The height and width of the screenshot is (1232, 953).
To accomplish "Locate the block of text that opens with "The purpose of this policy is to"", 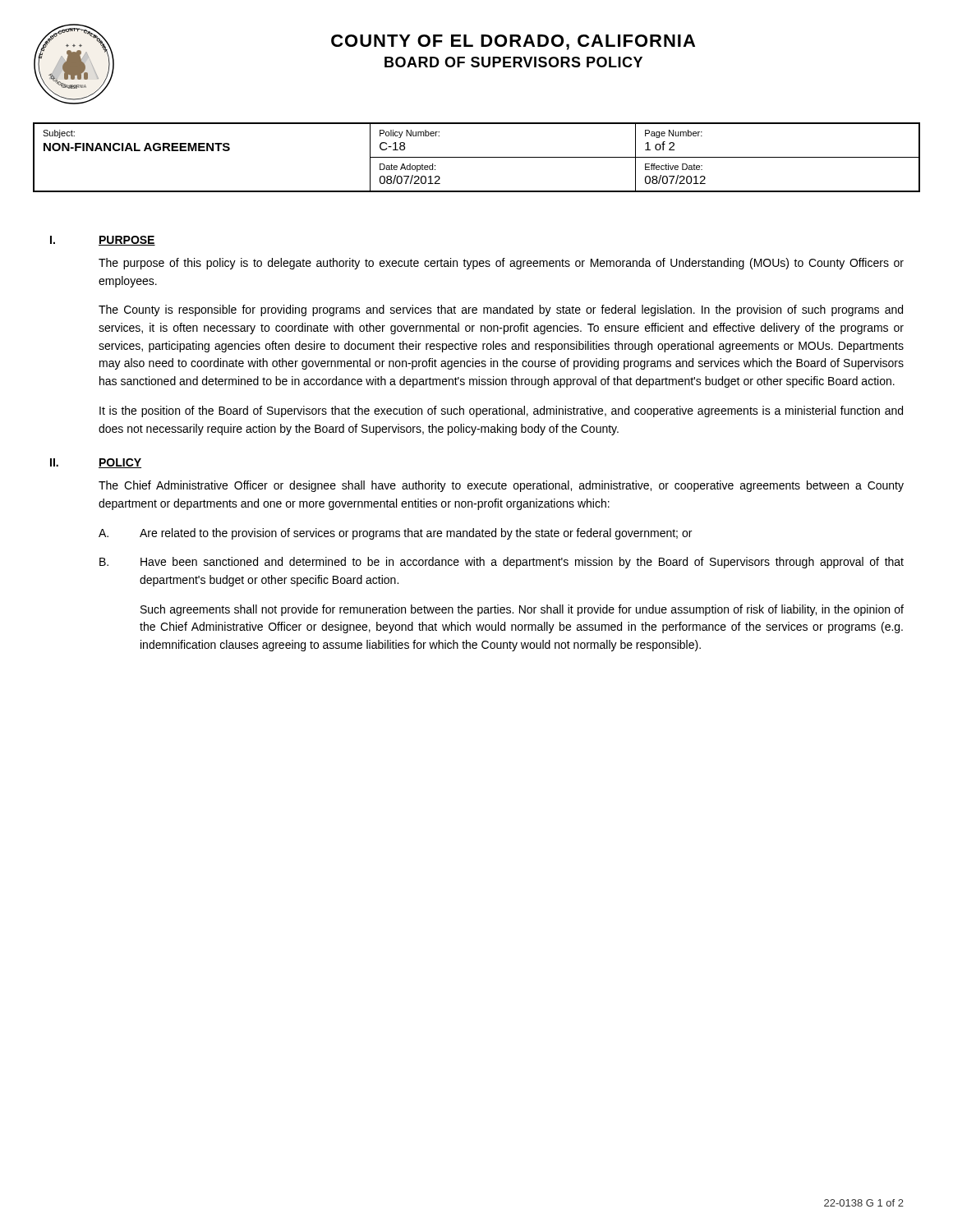I will coord(501,272).
